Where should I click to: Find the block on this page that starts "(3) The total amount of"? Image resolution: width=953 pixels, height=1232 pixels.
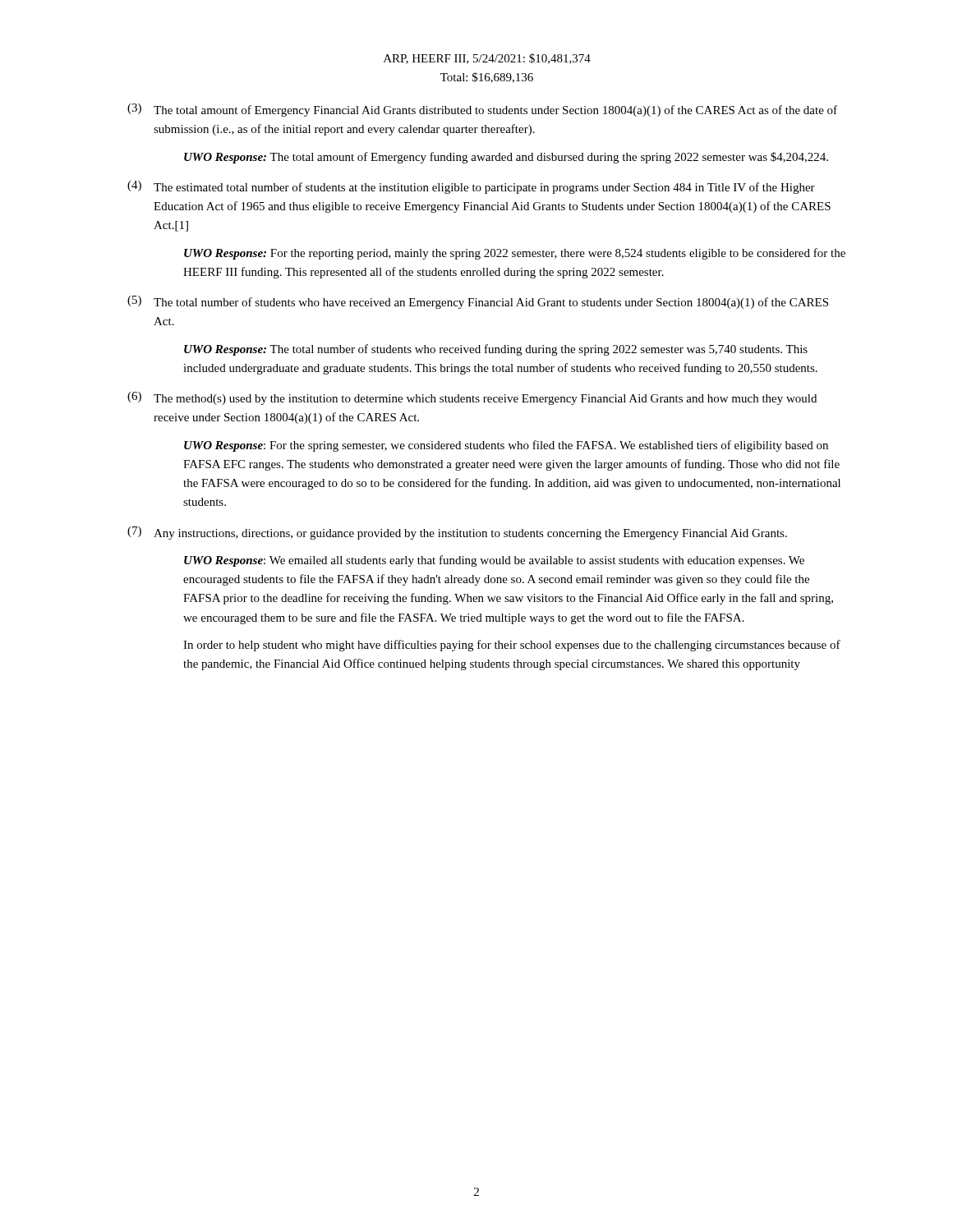coord(487,134)
